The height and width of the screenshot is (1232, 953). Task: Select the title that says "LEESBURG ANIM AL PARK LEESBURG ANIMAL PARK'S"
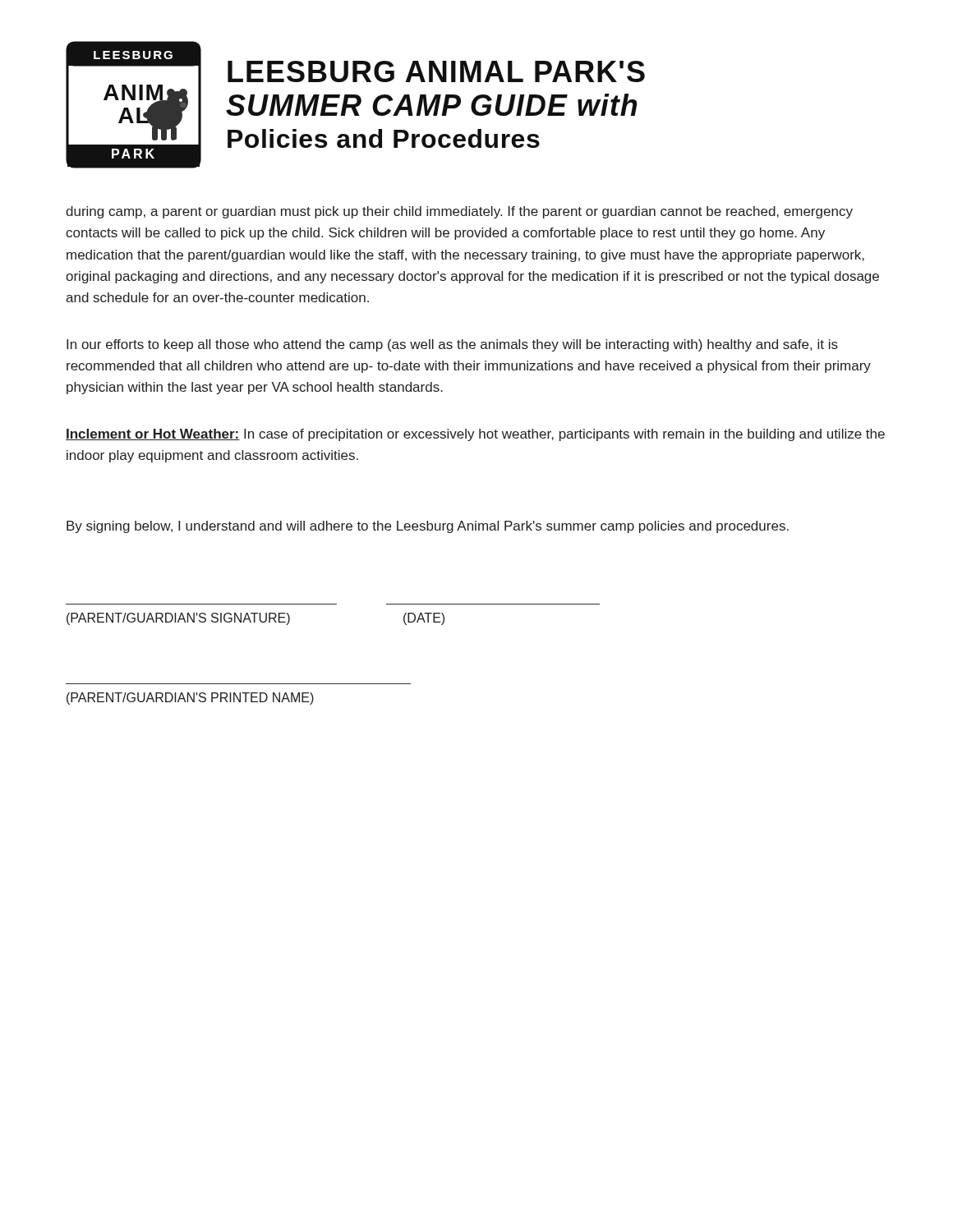coord(356,105)
